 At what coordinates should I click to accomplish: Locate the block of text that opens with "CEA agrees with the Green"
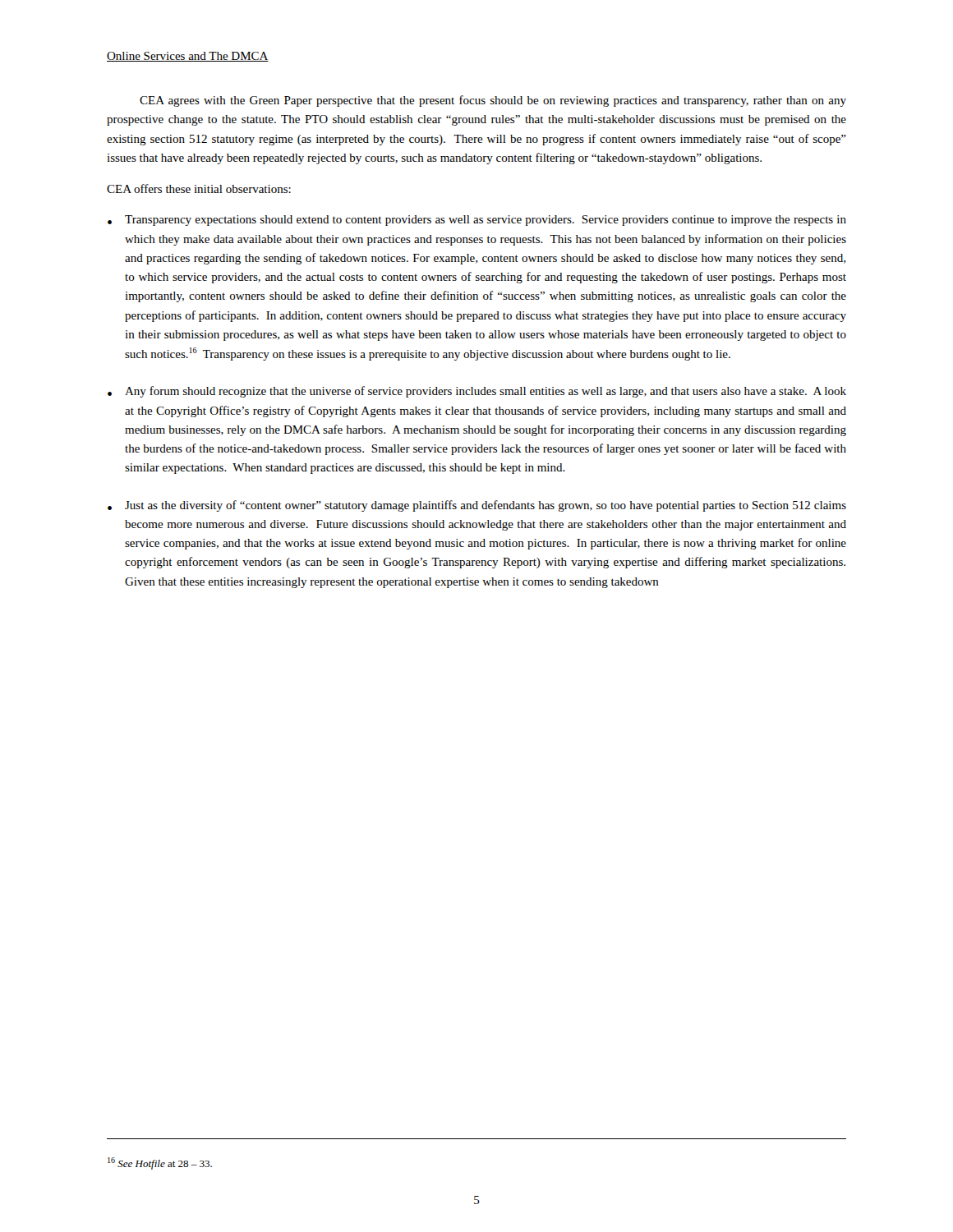click(476, 129)
